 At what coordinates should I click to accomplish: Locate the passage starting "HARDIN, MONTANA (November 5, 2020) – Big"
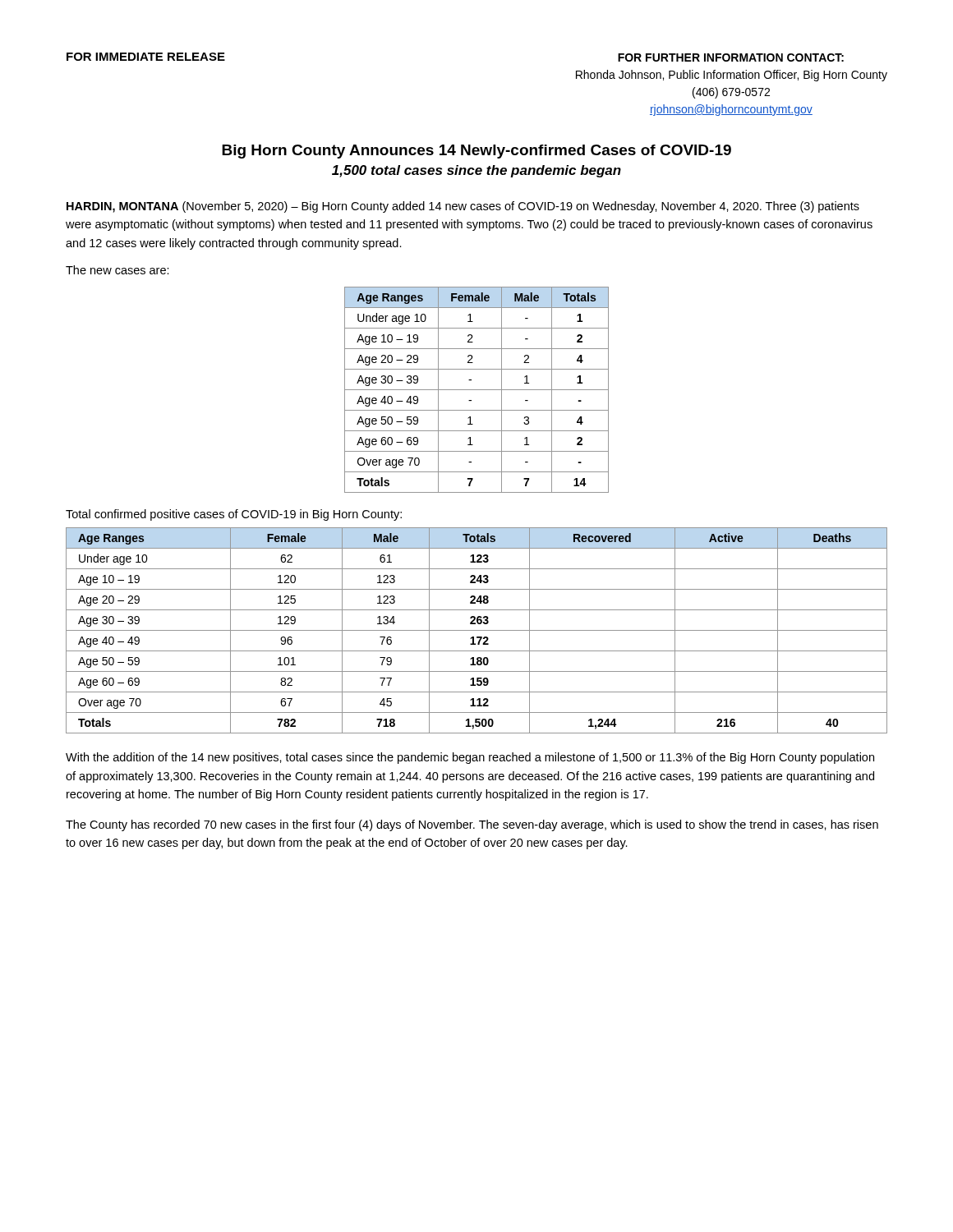pos(469,225)
